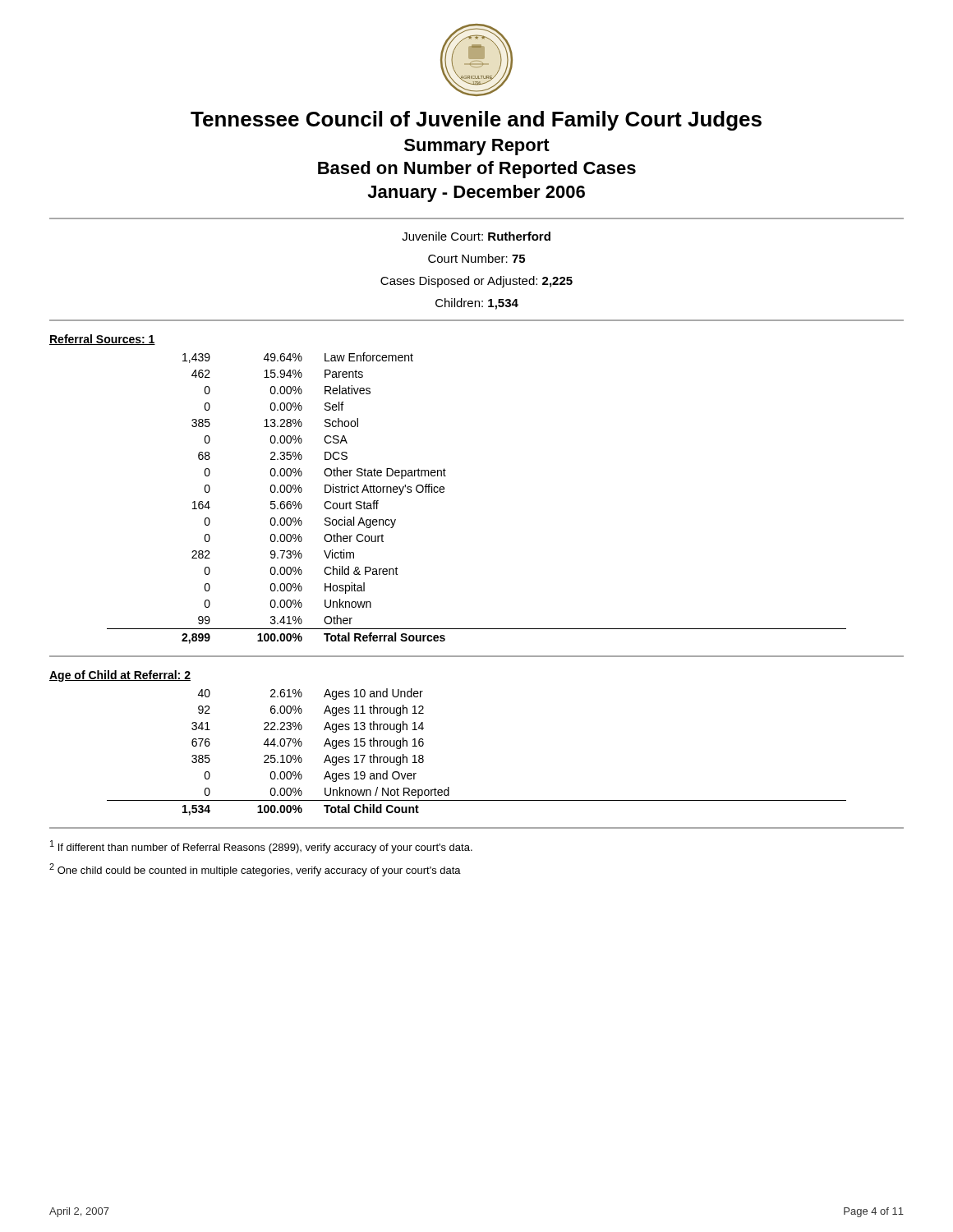Click on the table containing "Other Court"
953x1232 pixels.
(476, 497)
